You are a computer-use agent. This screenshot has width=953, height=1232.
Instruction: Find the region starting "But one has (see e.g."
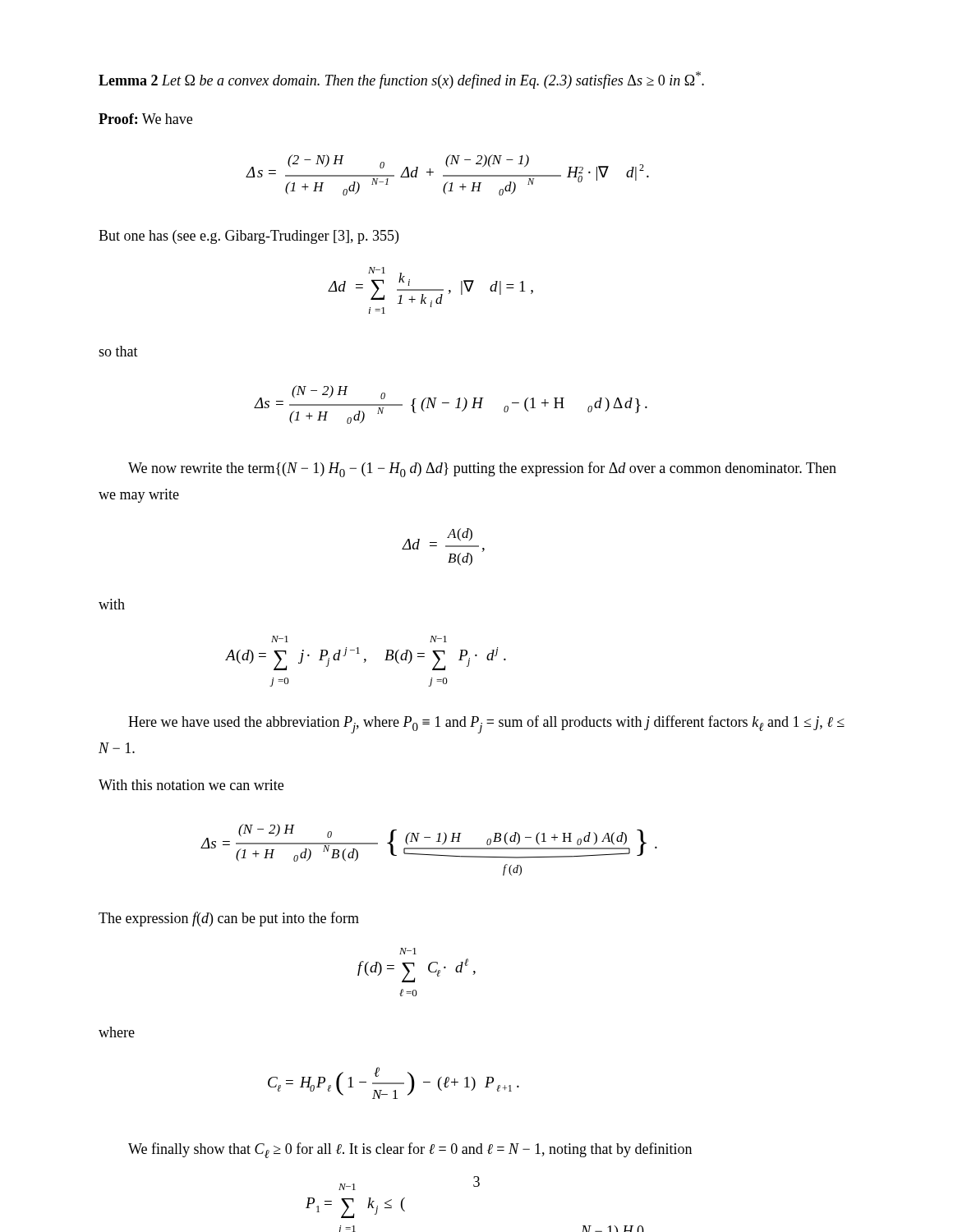249,235
